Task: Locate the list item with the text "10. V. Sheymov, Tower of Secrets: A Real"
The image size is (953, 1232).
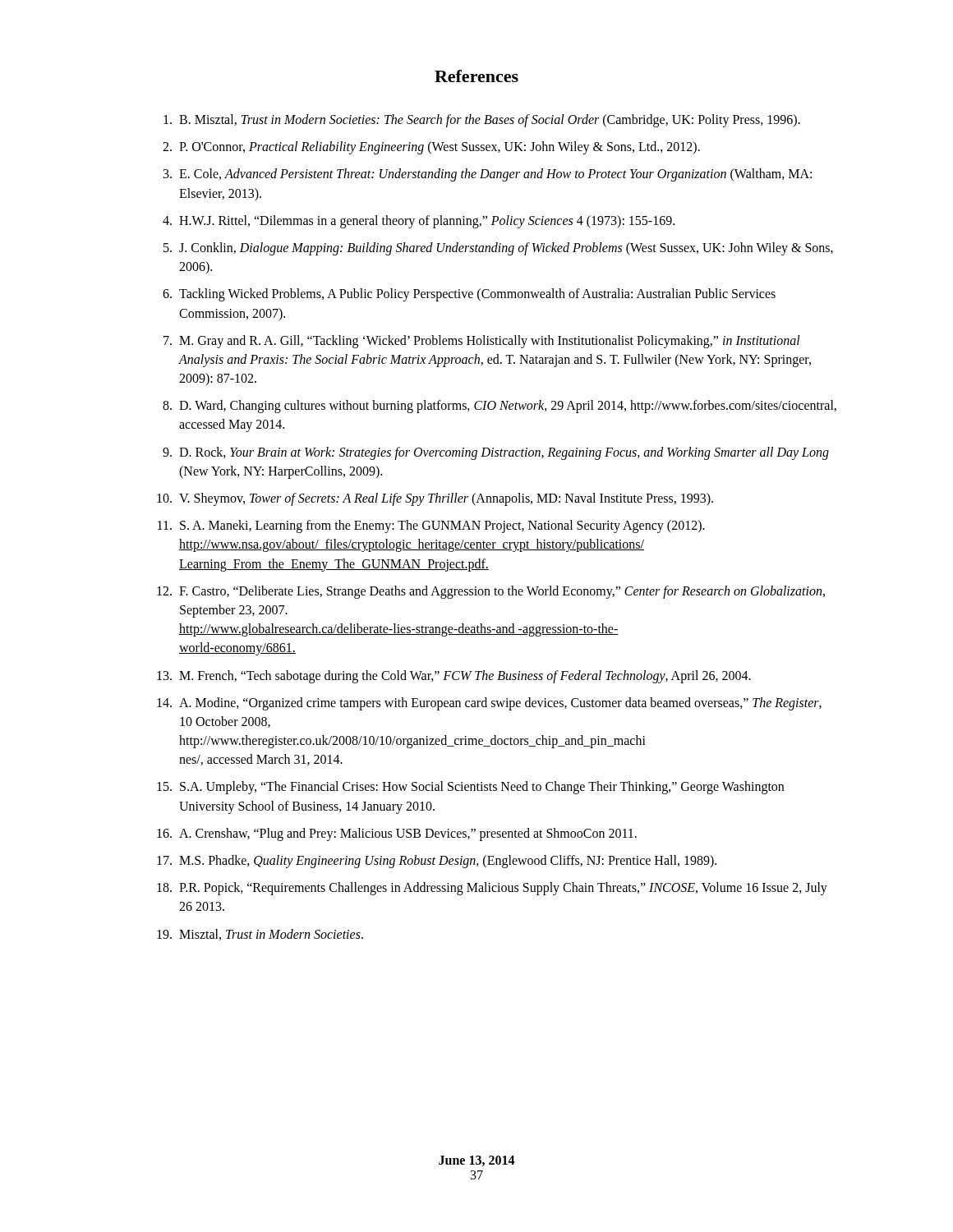Action: coord(429,498)
